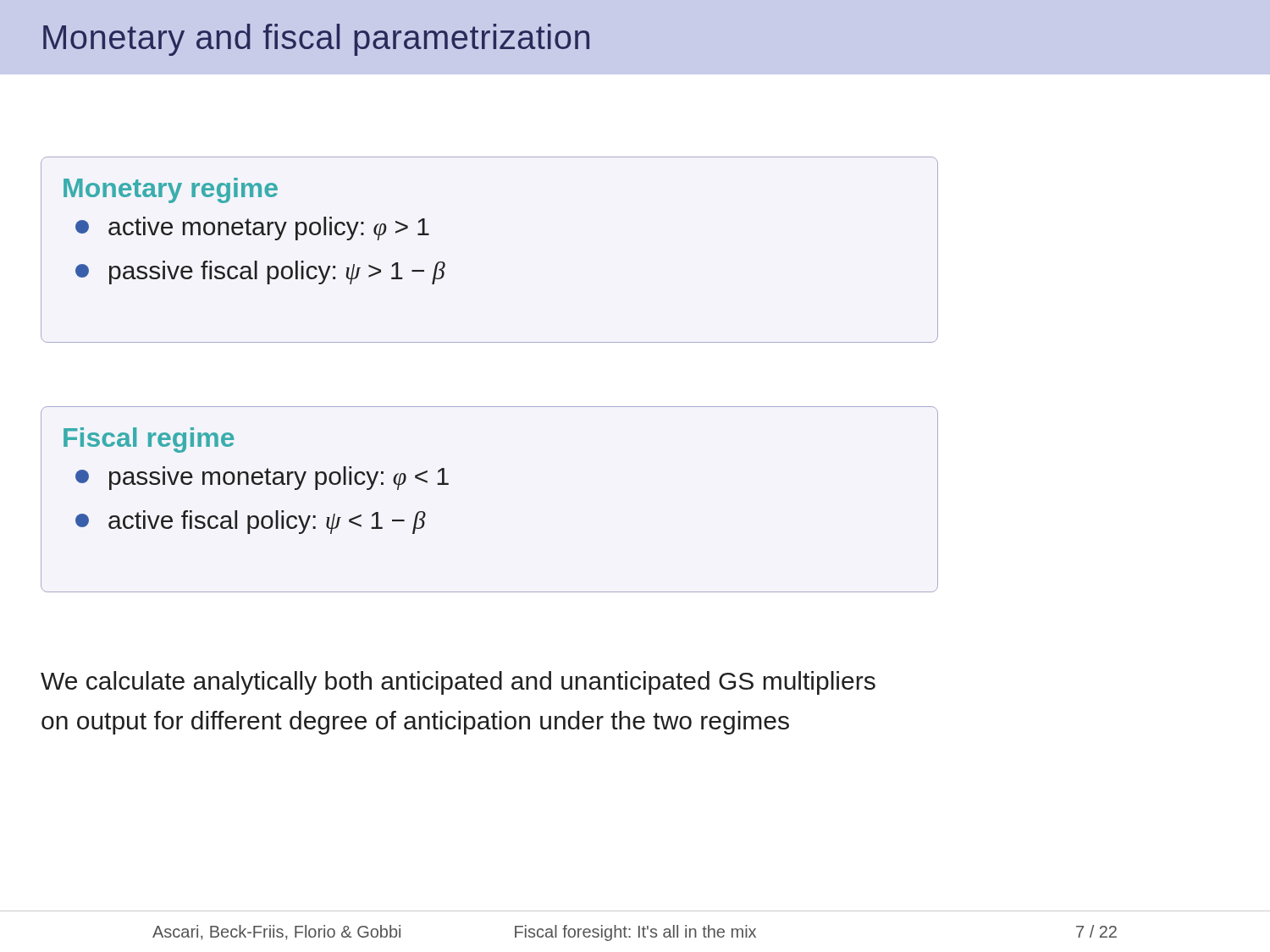
Task: Click the passage that begins "We calculate analytically both anticipated and unanticipated"
Action: point(458,700)
